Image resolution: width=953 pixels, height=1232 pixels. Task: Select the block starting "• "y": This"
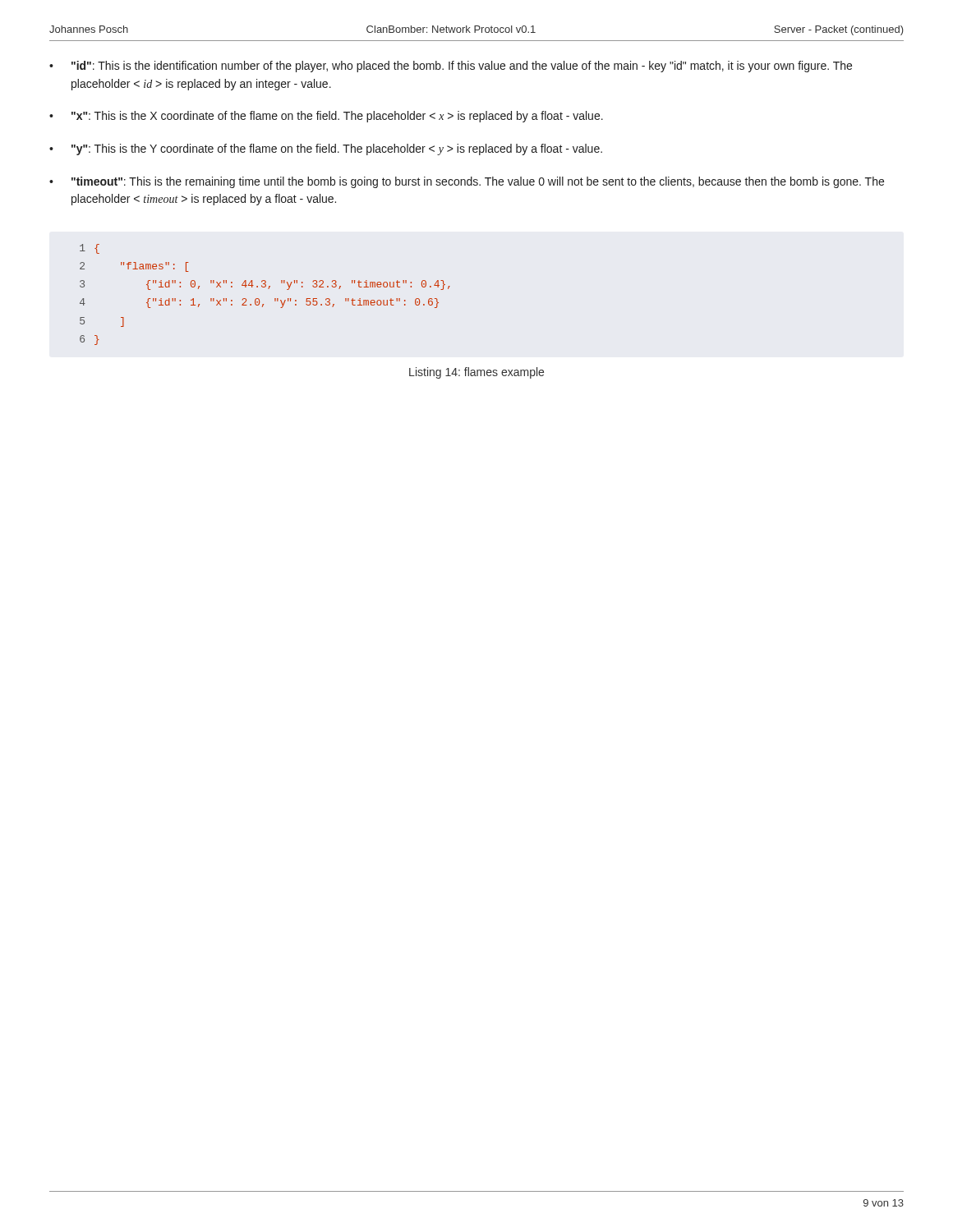(476, 149)
